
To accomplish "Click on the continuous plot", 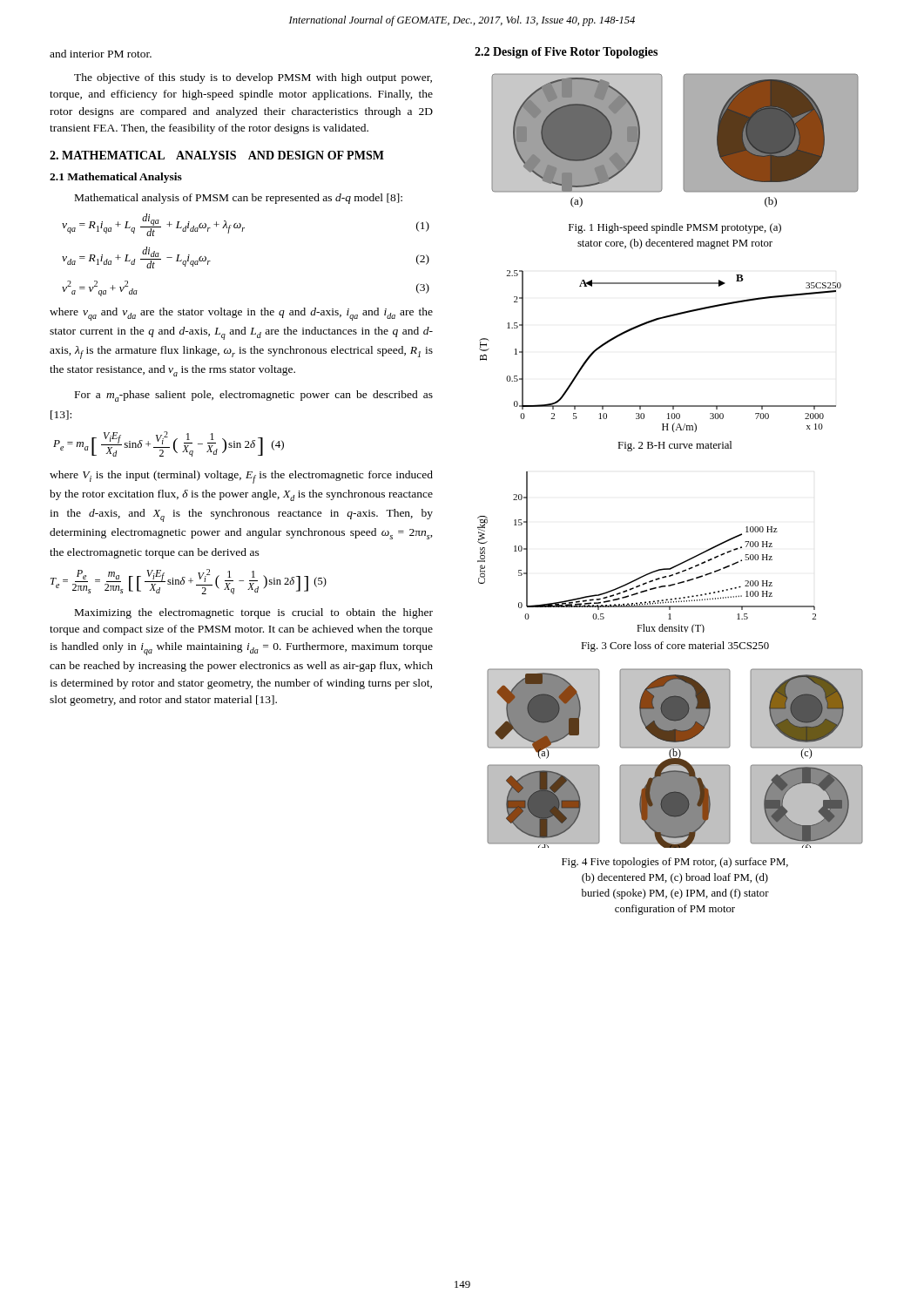I will point(675,349).
